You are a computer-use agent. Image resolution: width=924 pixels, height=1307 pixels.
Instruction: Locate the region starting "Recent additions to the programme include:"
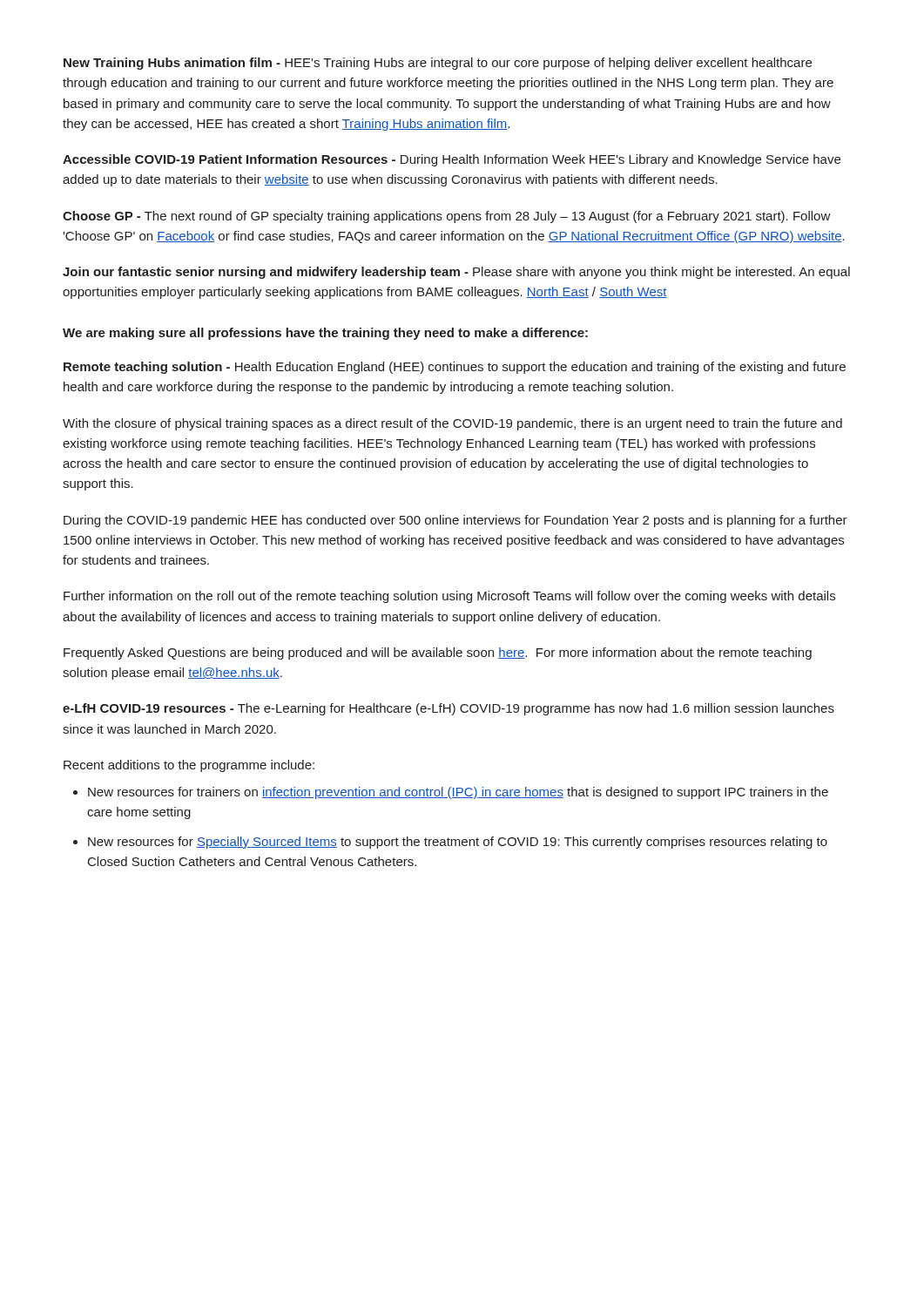click(189, 764)
